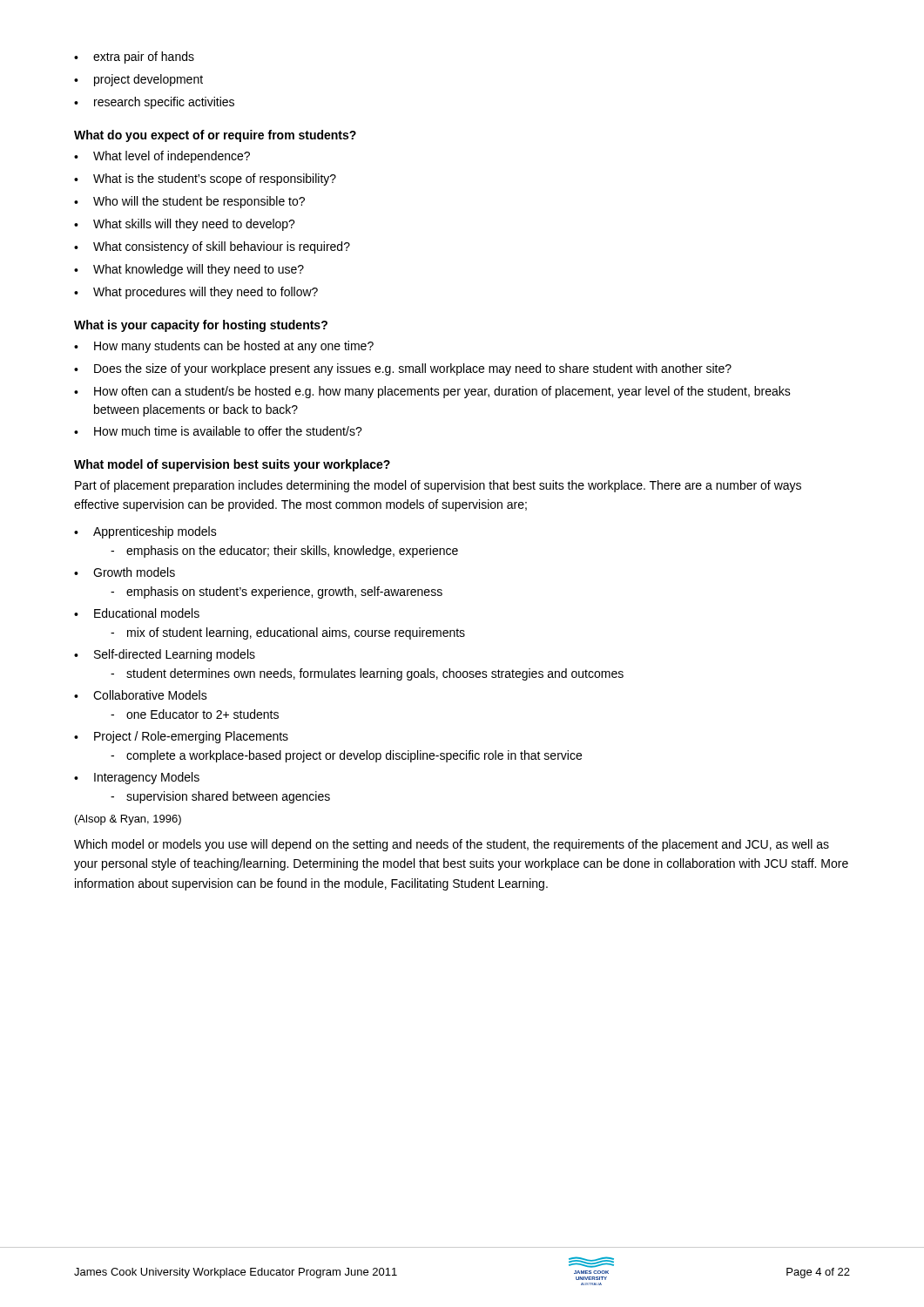Find the element starting "How often can"
This screenshot has height=1307, width=924.
[441, 401]
